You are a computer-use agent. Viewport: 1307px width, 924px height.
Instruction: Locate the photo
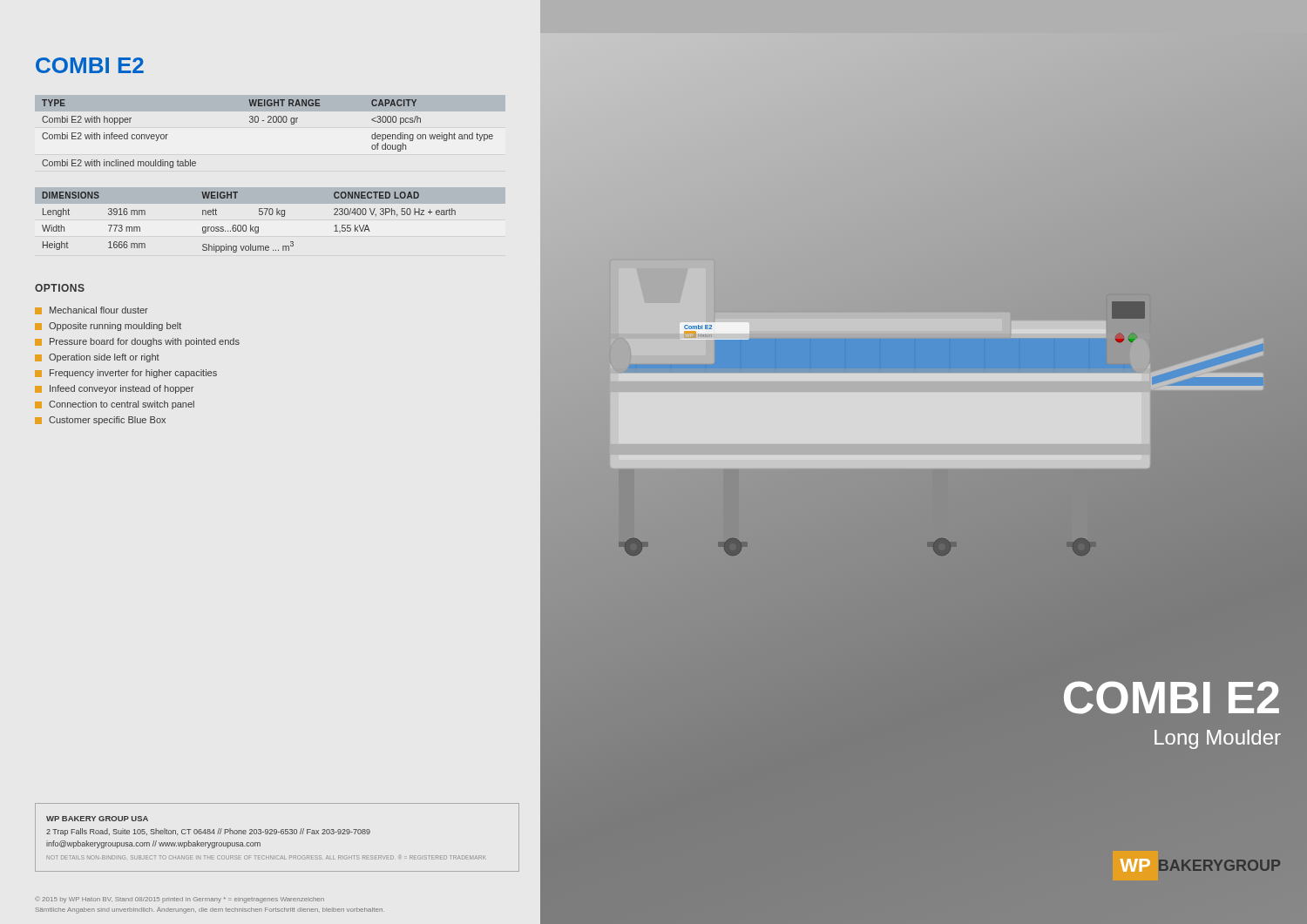(928, 338)
